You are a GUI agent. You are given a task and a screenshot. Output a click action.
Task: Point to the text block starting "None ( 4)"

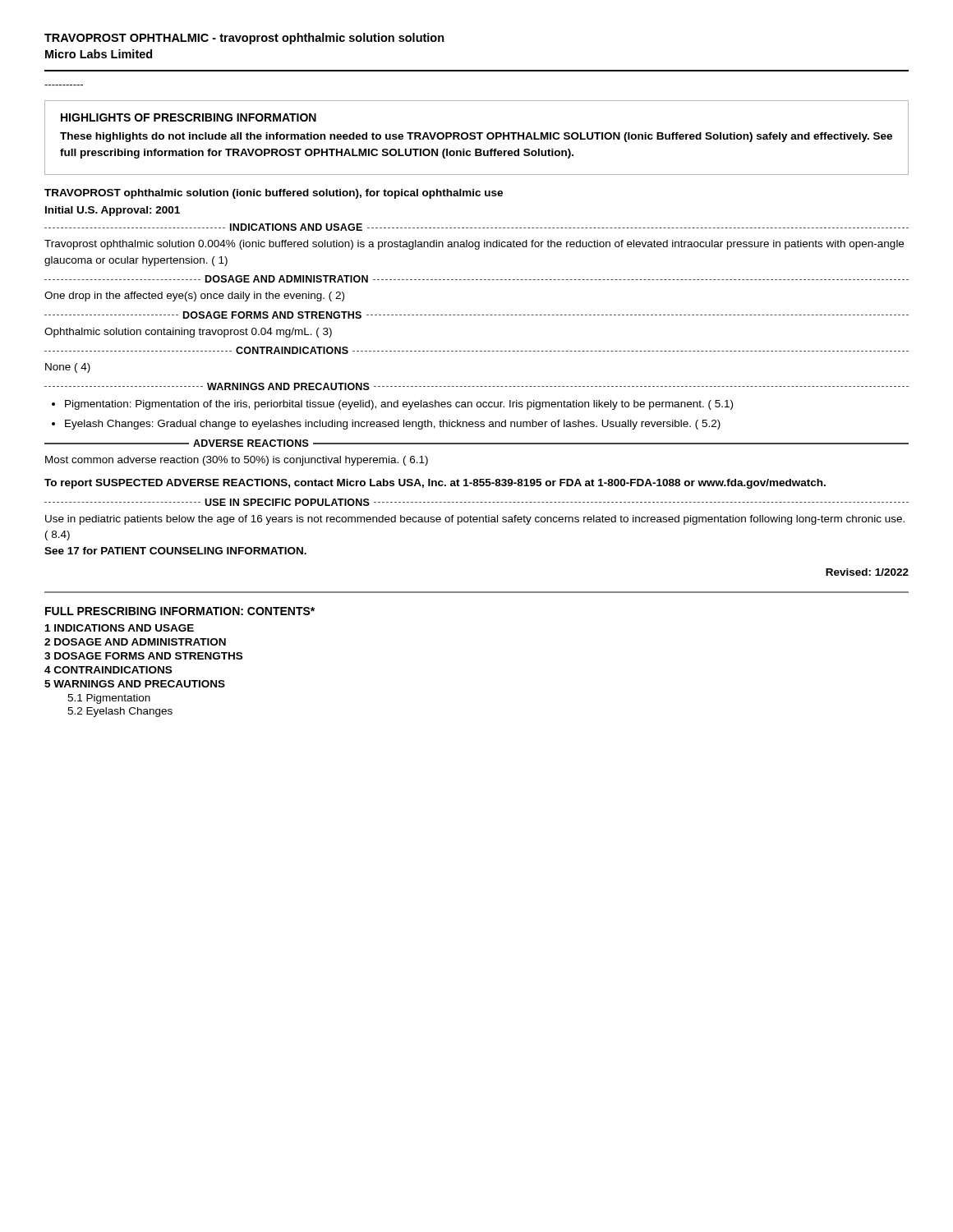click(x=68, y=367)
